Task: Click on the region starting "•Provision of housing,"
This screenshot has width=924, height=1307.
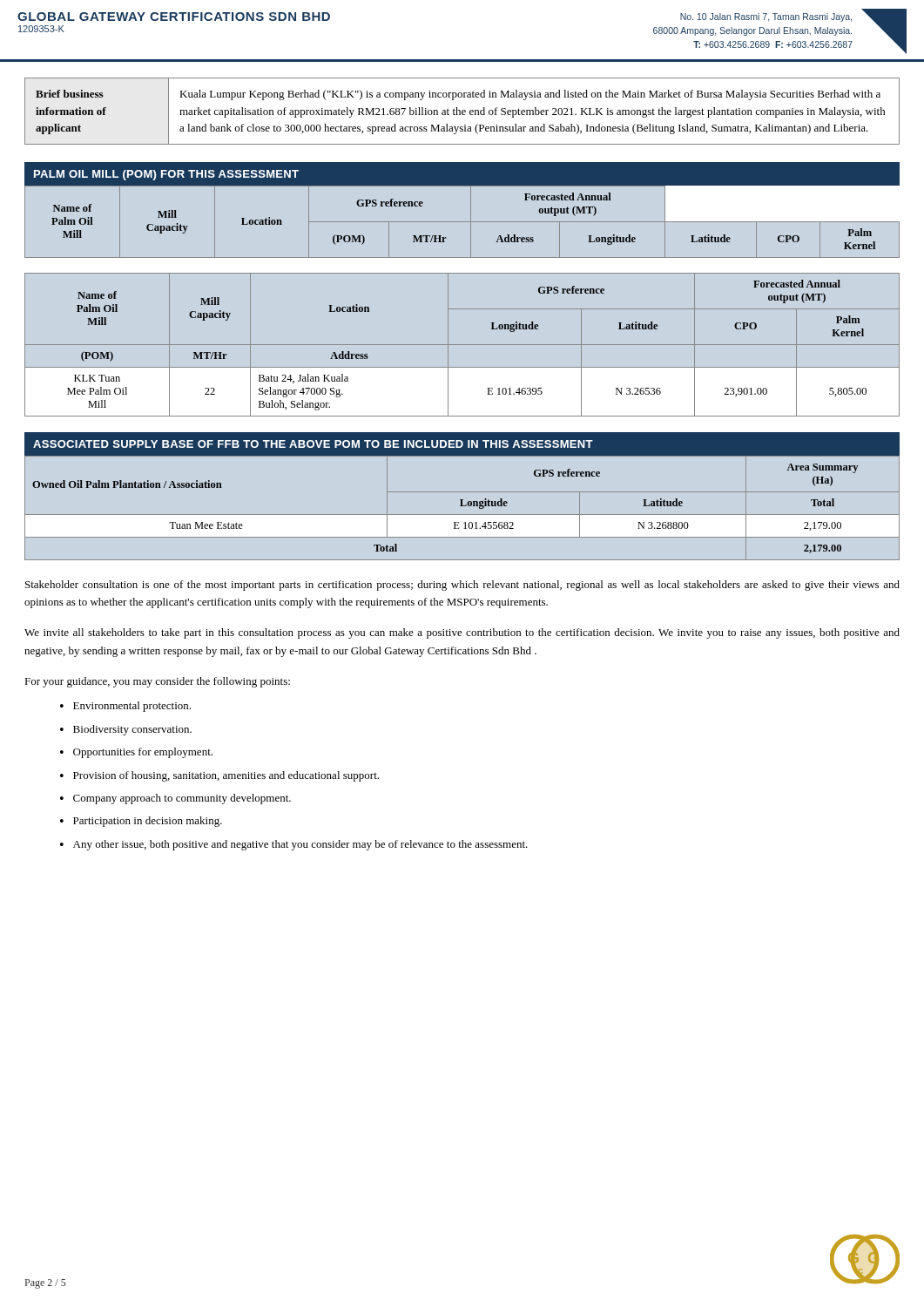Action: click(x=219, y=776)
